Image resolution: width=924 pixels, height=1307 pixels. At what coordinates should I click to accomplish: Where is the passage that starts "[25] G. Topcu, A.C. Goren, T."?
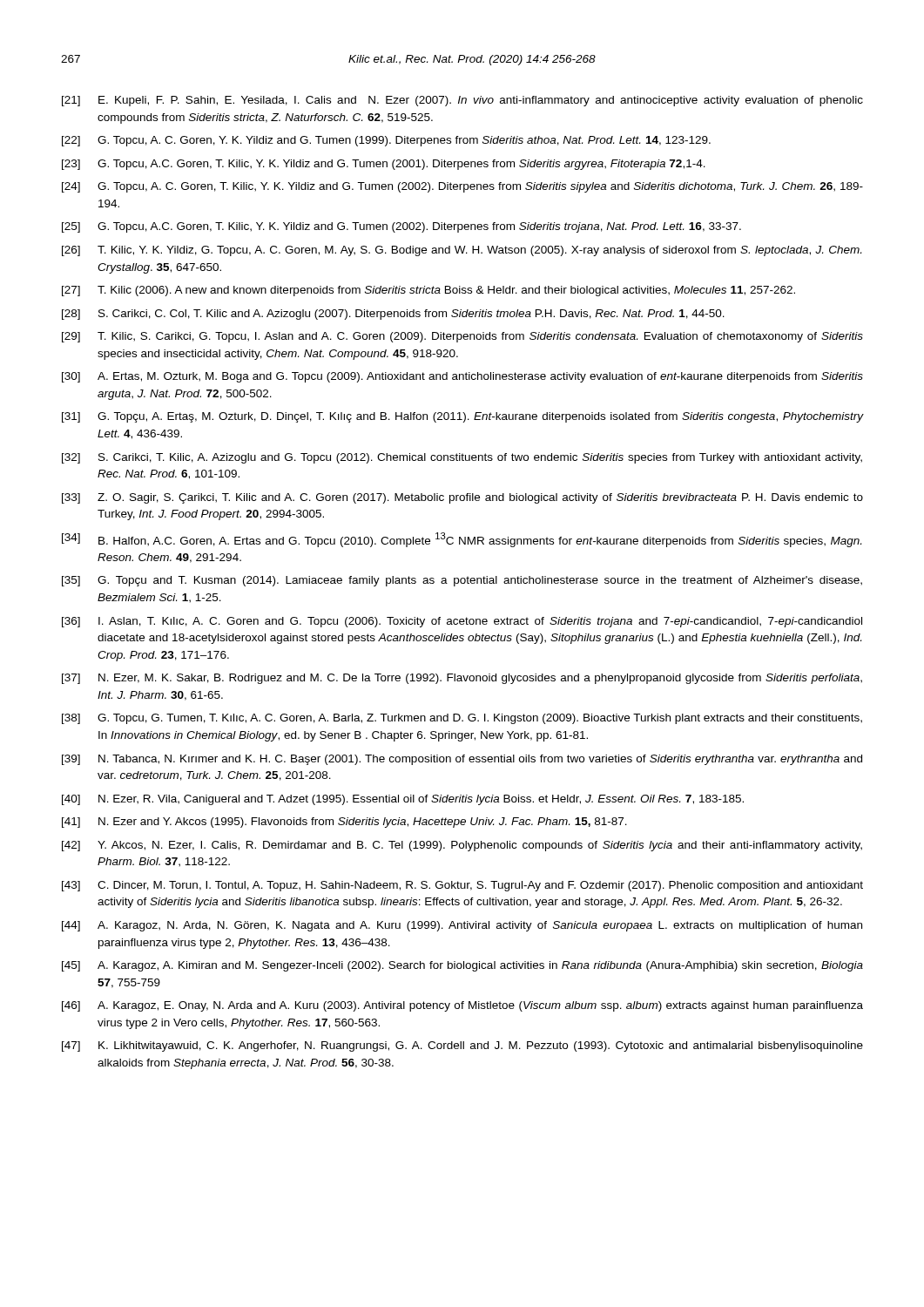pyautogui.click(x=401, y=227)
